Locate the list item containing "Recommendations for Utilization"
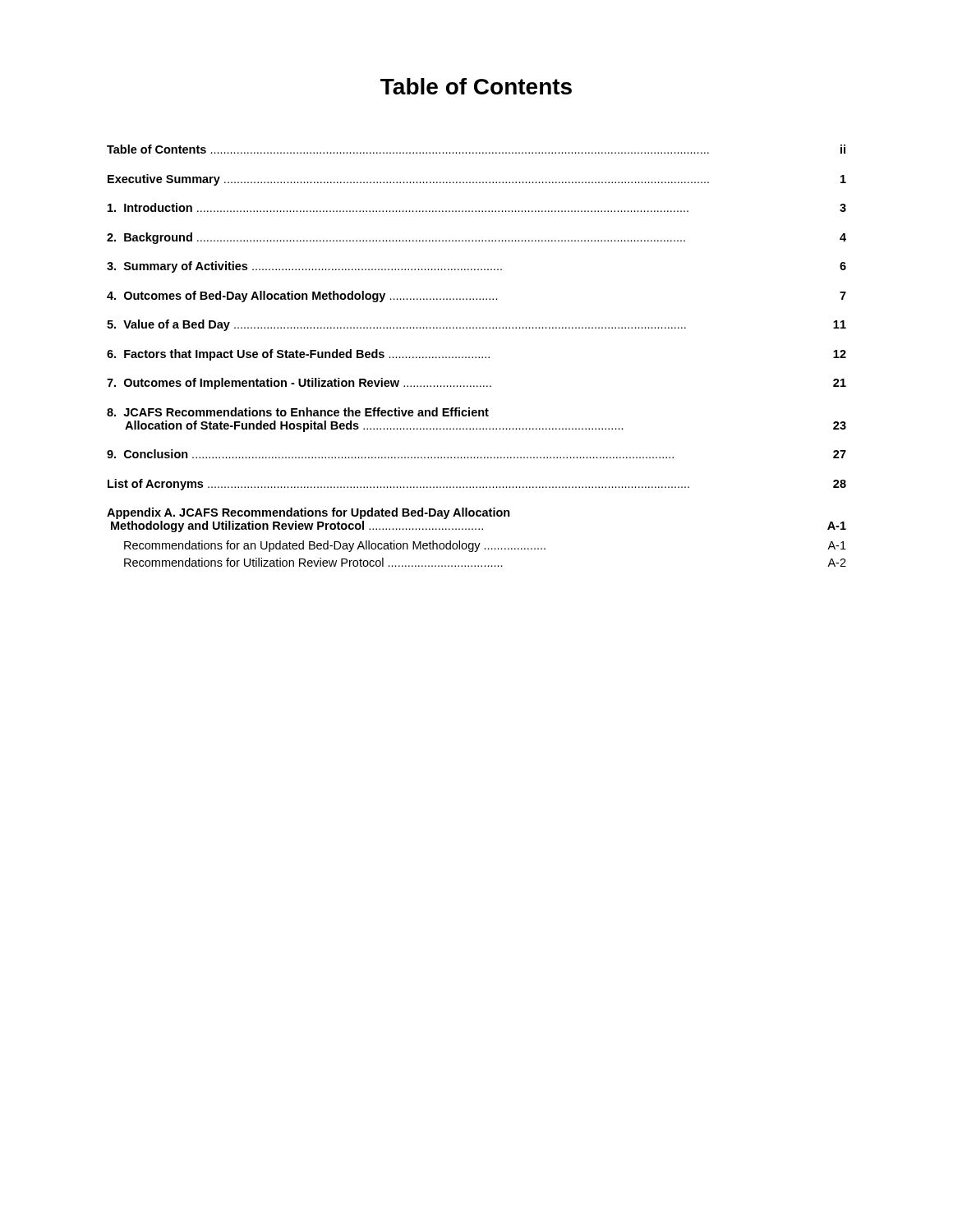 (485, 563)
